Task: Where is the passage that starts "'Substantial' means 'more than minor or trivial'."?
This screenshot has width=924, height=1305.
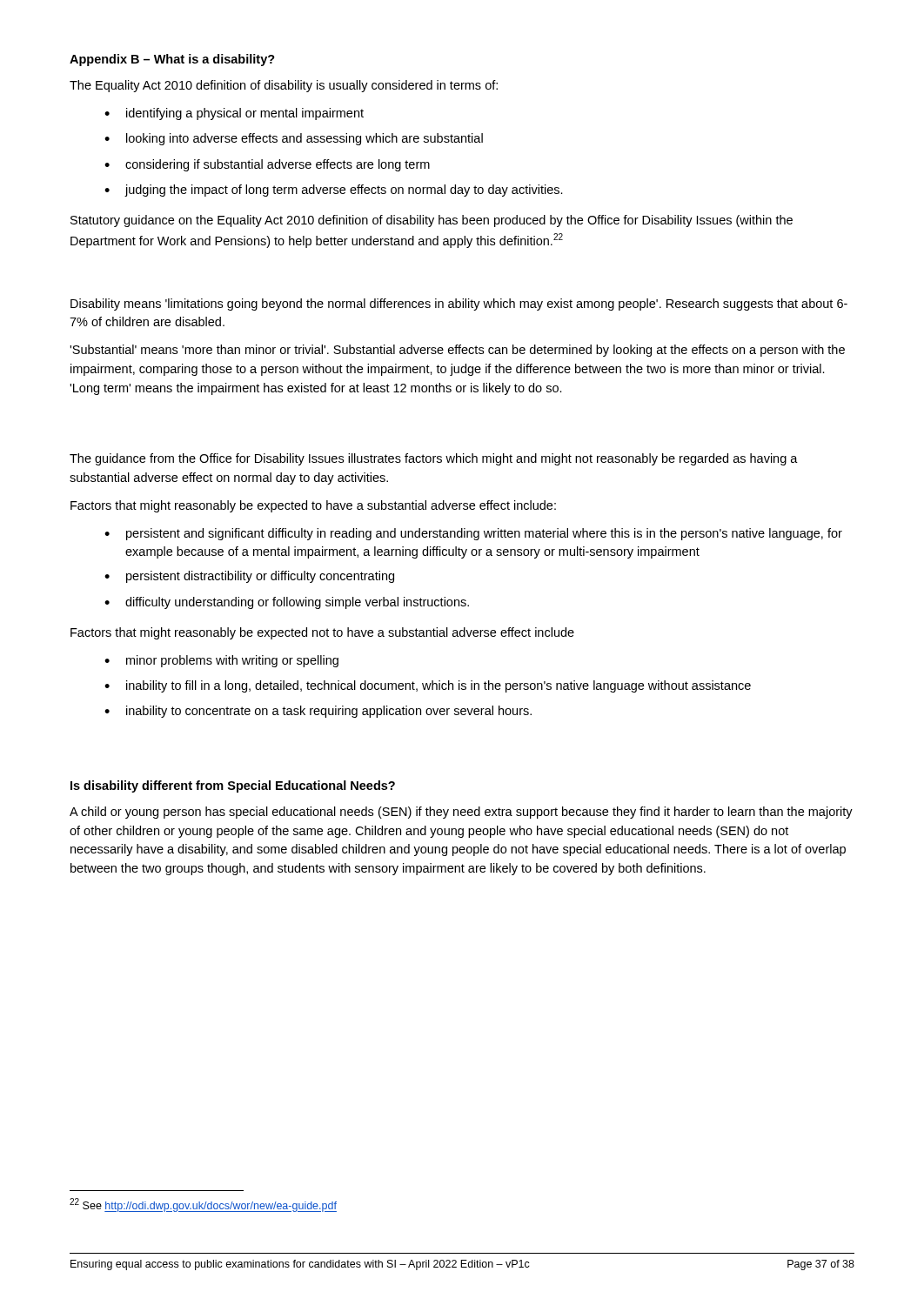Action: tap(457, 369)
